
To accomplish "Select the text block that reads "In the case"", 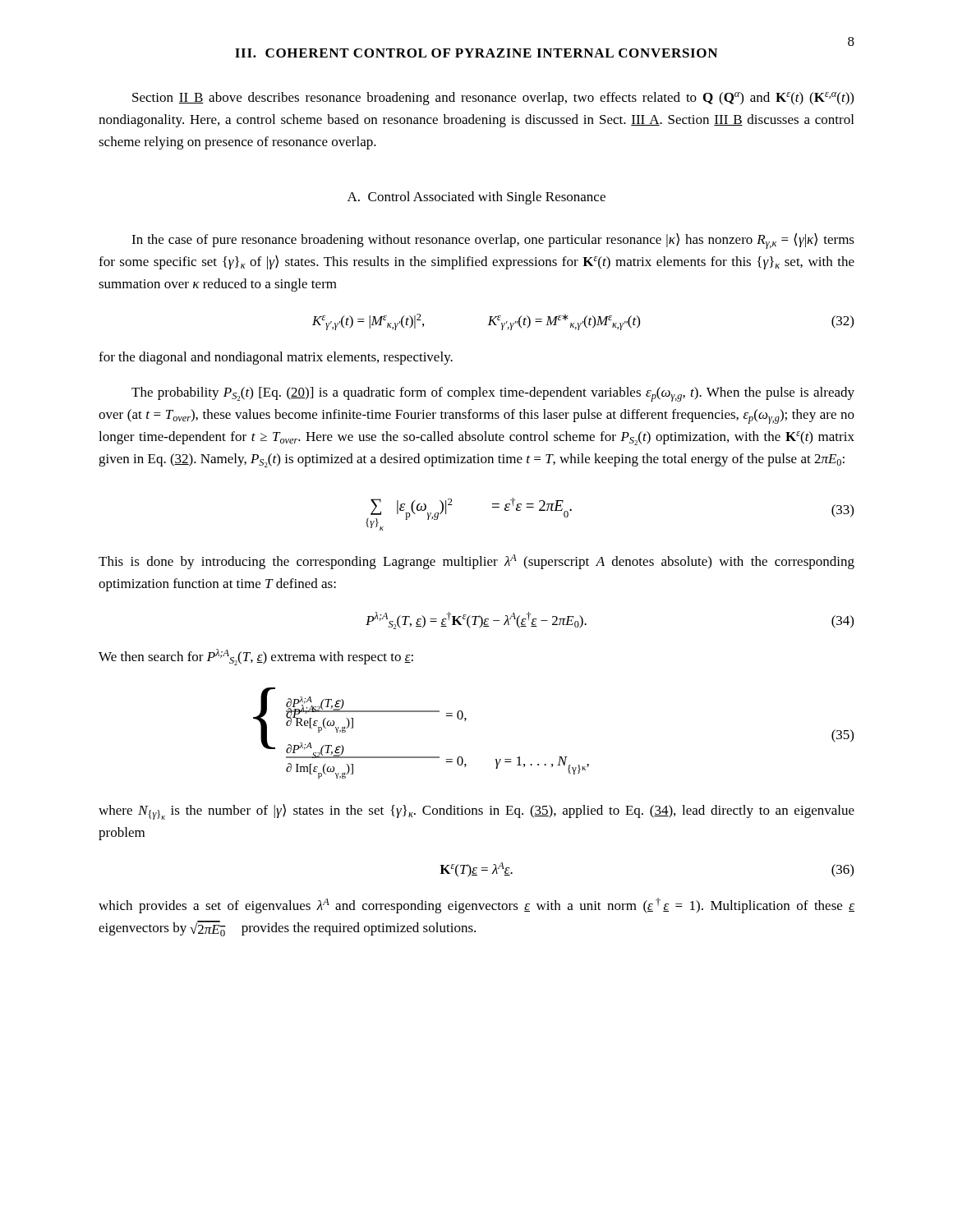I will coord(476,262).
